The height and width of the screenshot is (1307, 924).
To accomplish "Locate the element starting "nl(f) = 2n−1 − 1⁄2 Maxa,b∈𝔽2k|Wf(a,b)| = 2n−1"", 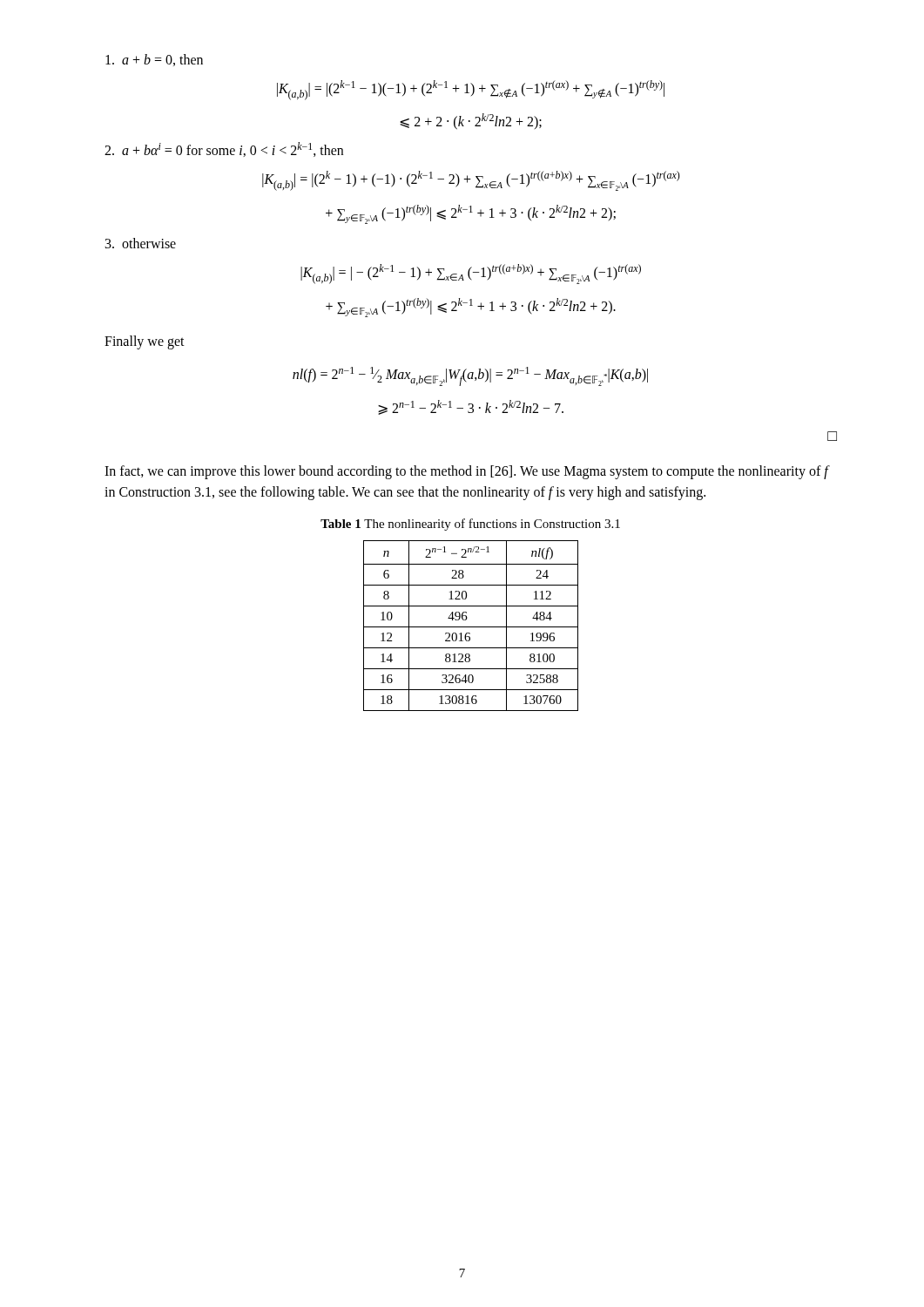I will 471,405.
